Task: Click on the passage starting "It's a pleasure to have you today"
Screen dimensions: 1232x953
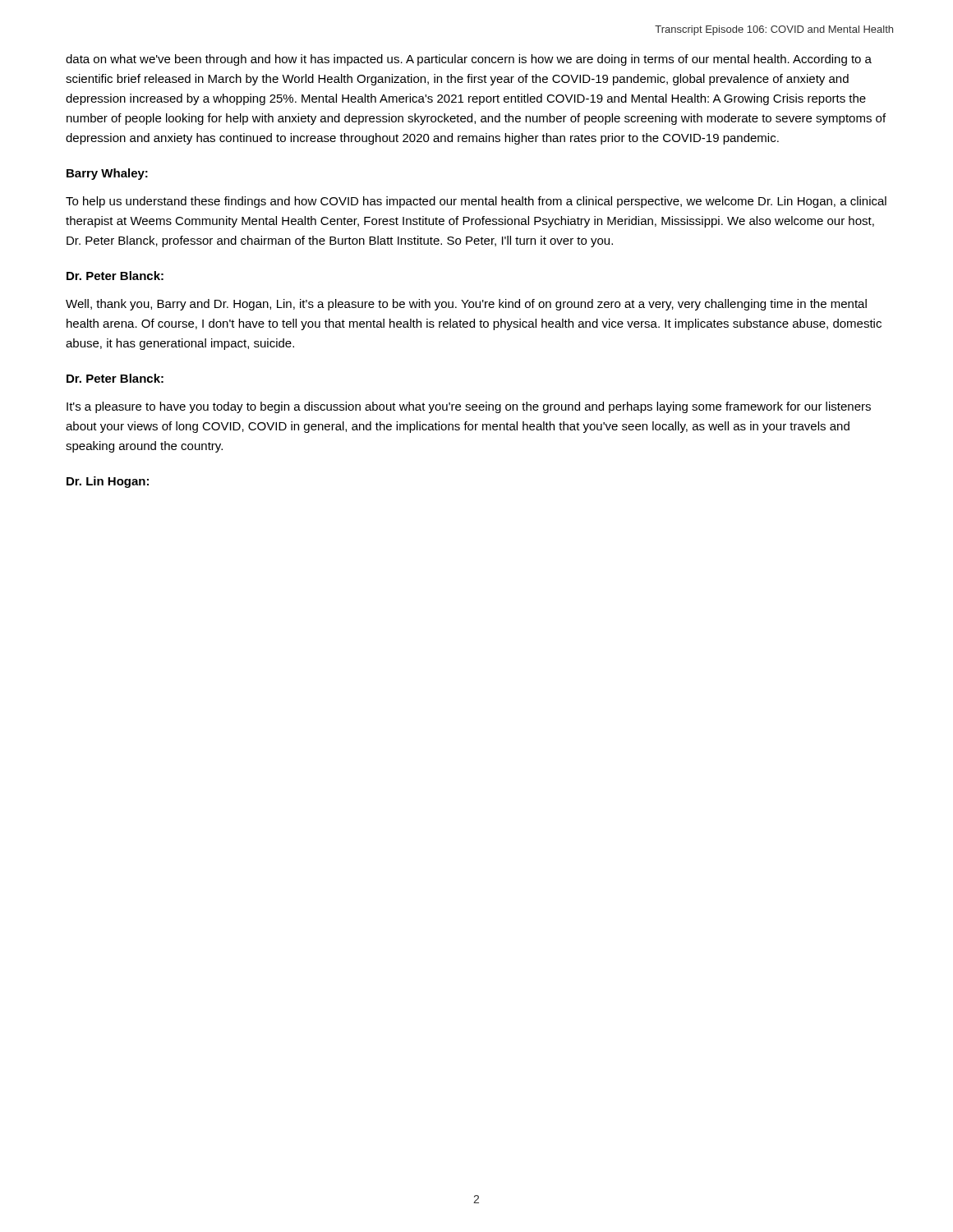Action: [468, 426]
